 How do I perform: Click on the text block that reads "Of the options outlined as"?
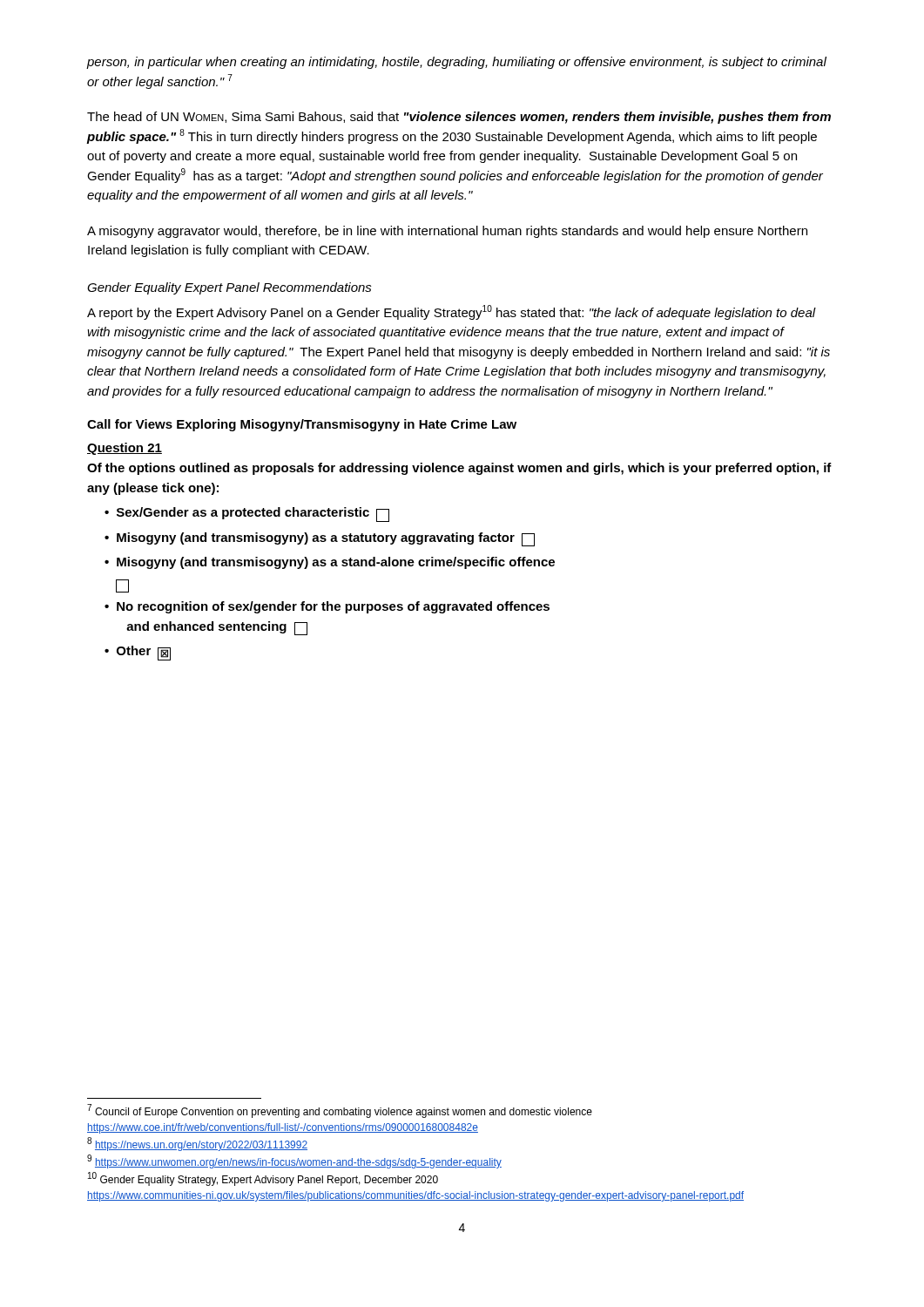pos(459,477)
